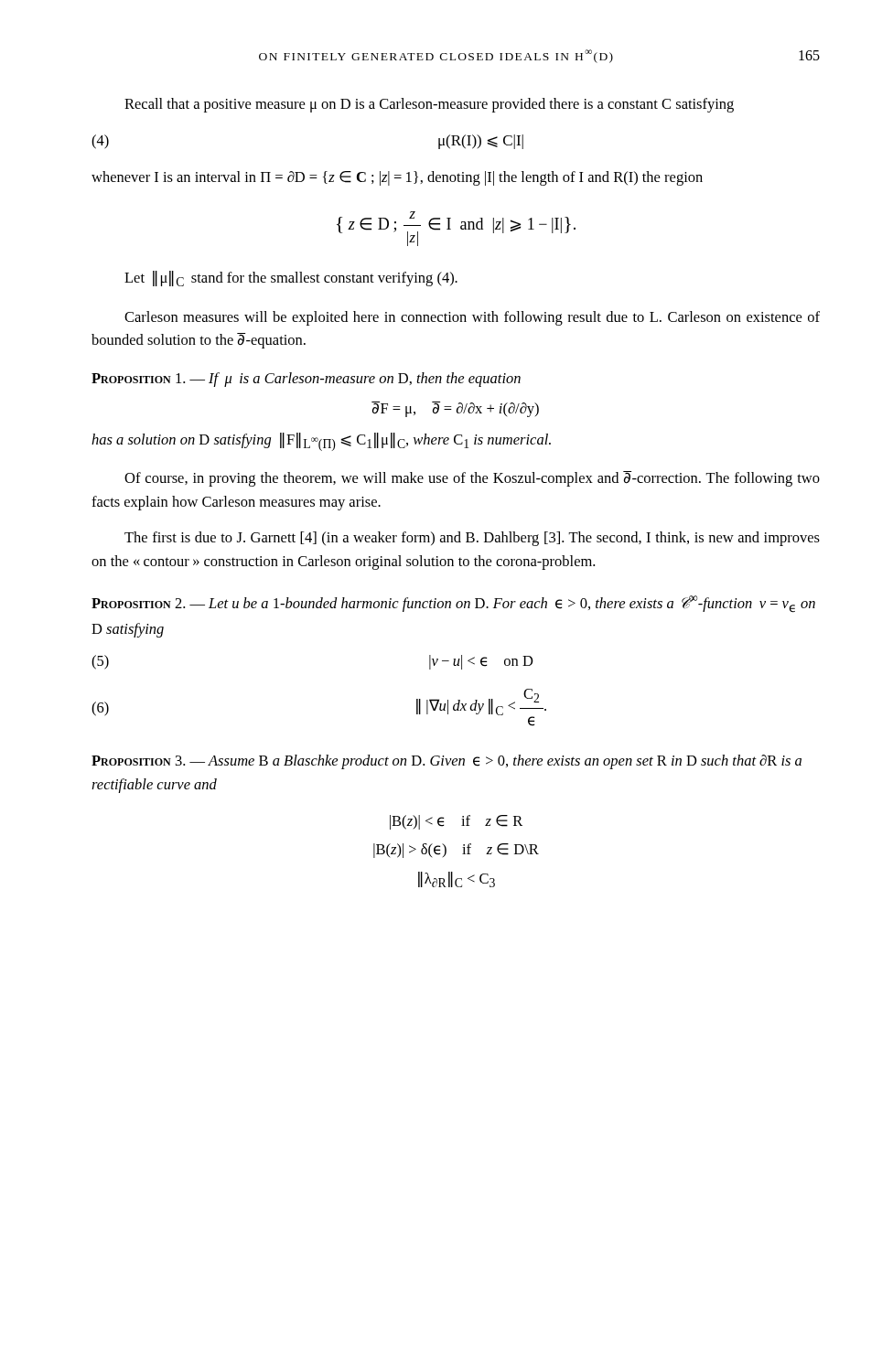Locate the formula that says "(4) μ(R(I)) ⩽ C|I|"
Image resolution: width=893 pixels, height=1372 pixels.
click(x=456, y=141)
